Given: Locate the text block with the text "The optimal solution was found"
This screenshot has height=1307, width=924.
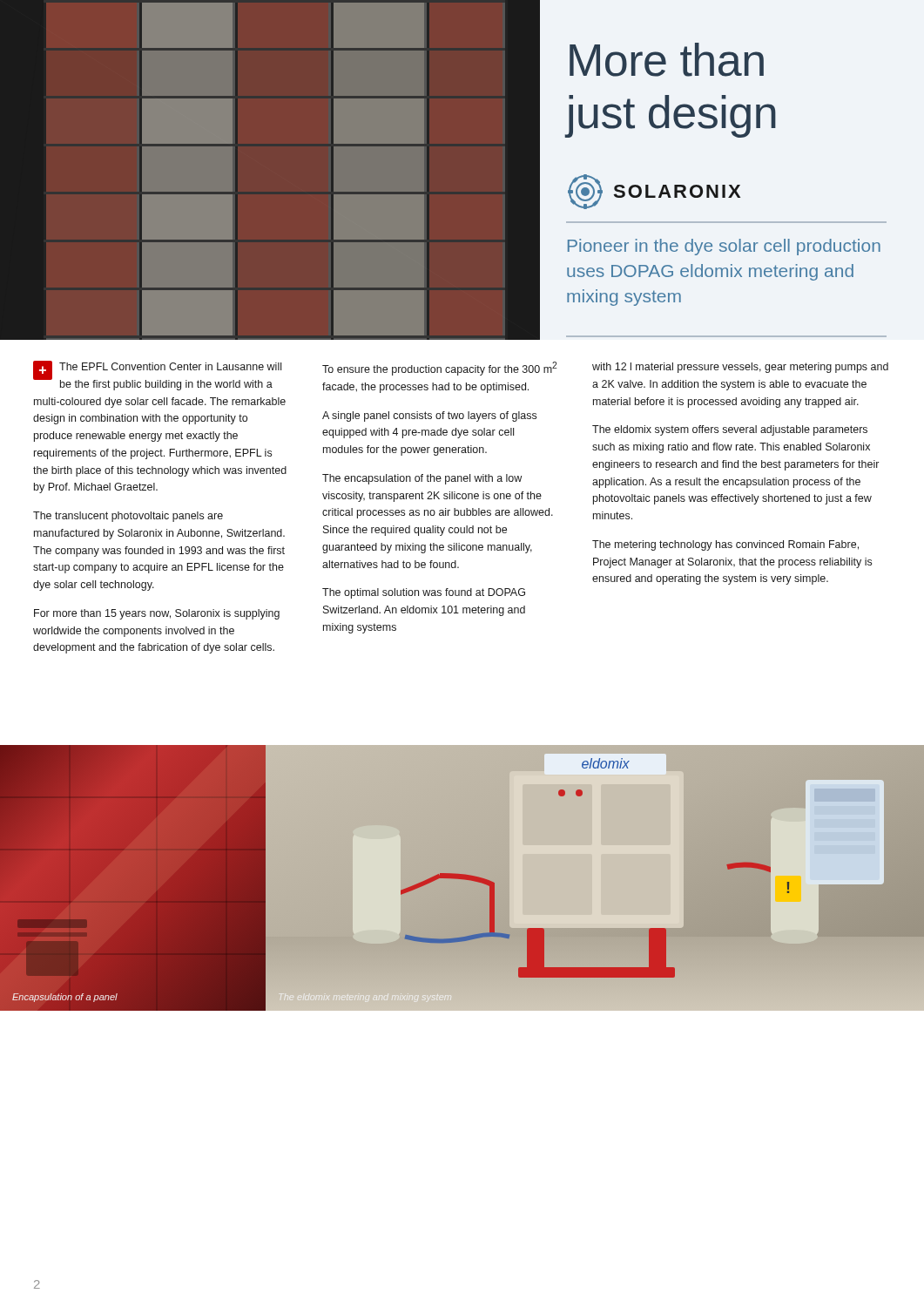Looking at the screenshot, I should point(424,610).
